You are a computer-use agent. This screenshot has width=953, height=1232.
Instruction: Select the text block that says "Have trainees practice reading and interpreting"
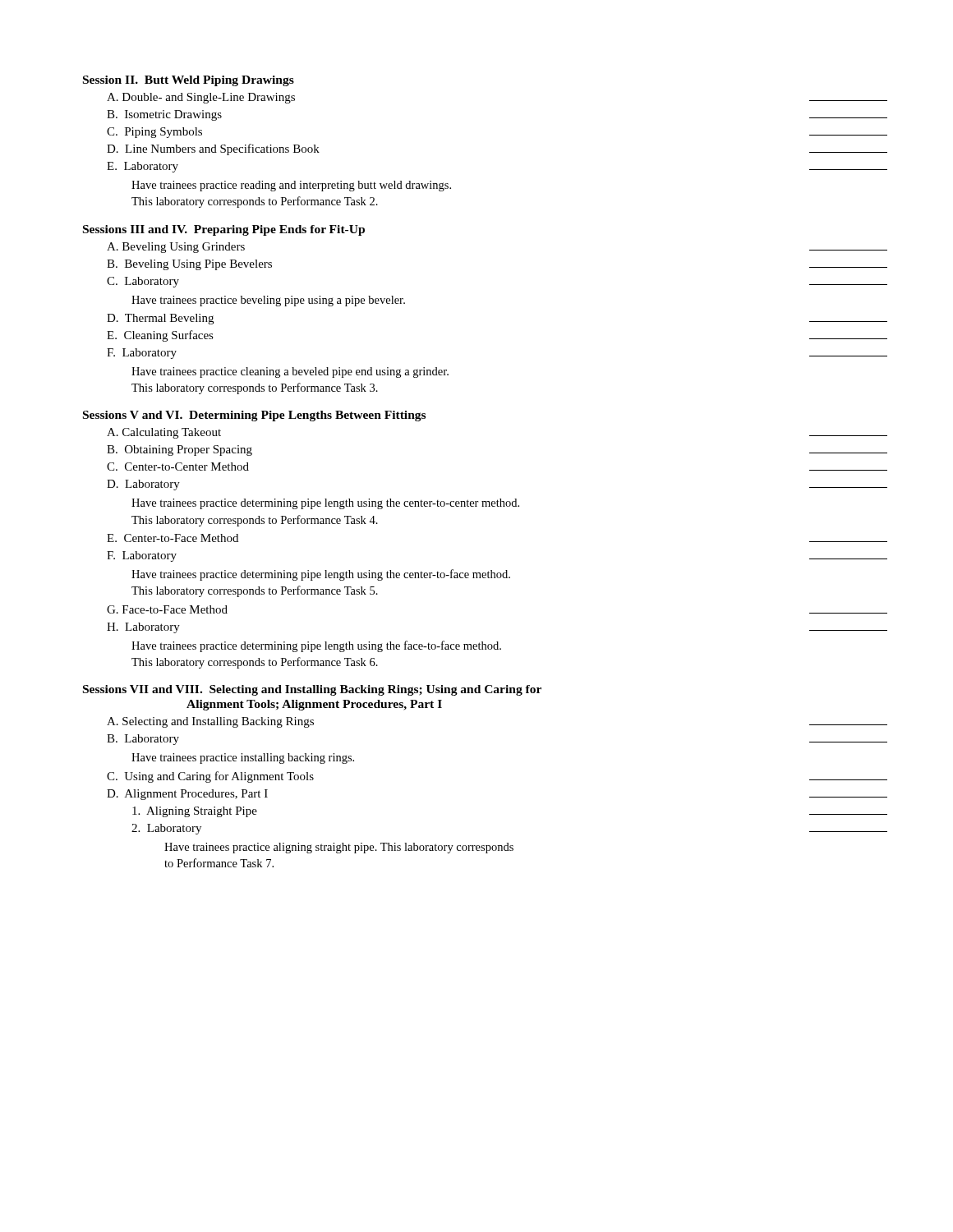pos(292,193)
